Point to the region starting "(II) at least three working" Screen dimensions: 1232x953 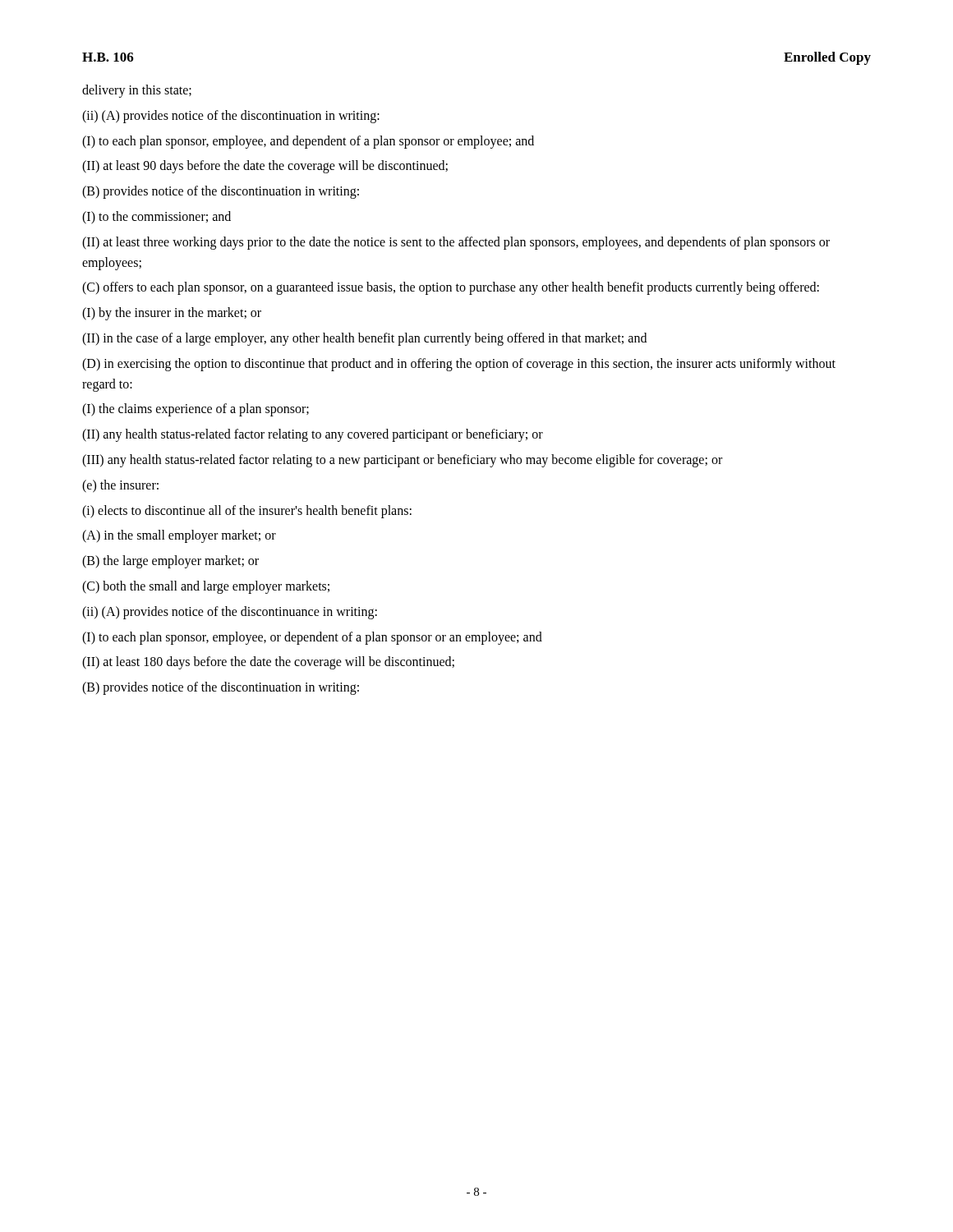pyautogui.click(x=456, y=252)
